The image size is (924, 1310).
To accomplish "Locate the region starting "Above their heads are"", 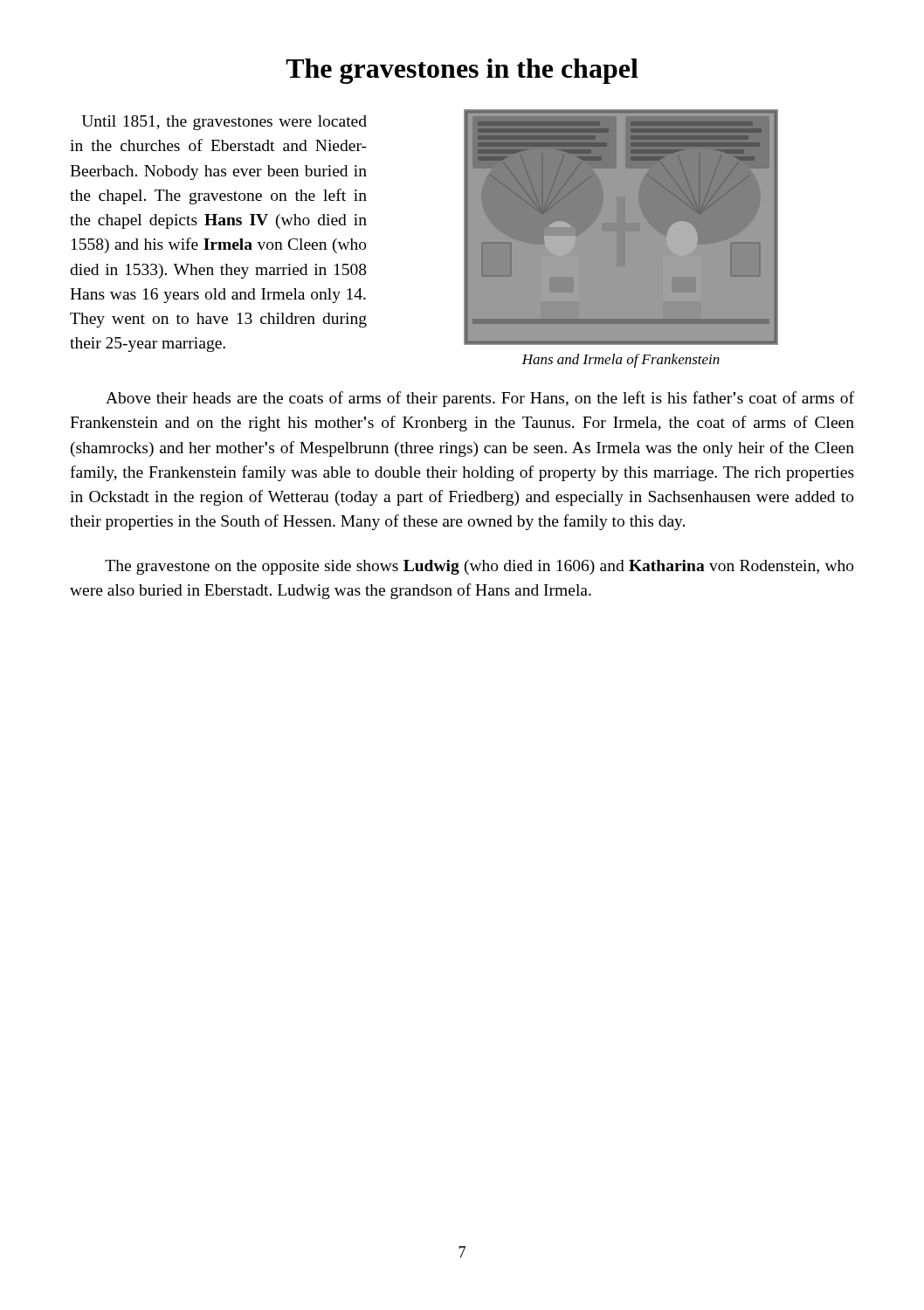I will click(462, 460).
